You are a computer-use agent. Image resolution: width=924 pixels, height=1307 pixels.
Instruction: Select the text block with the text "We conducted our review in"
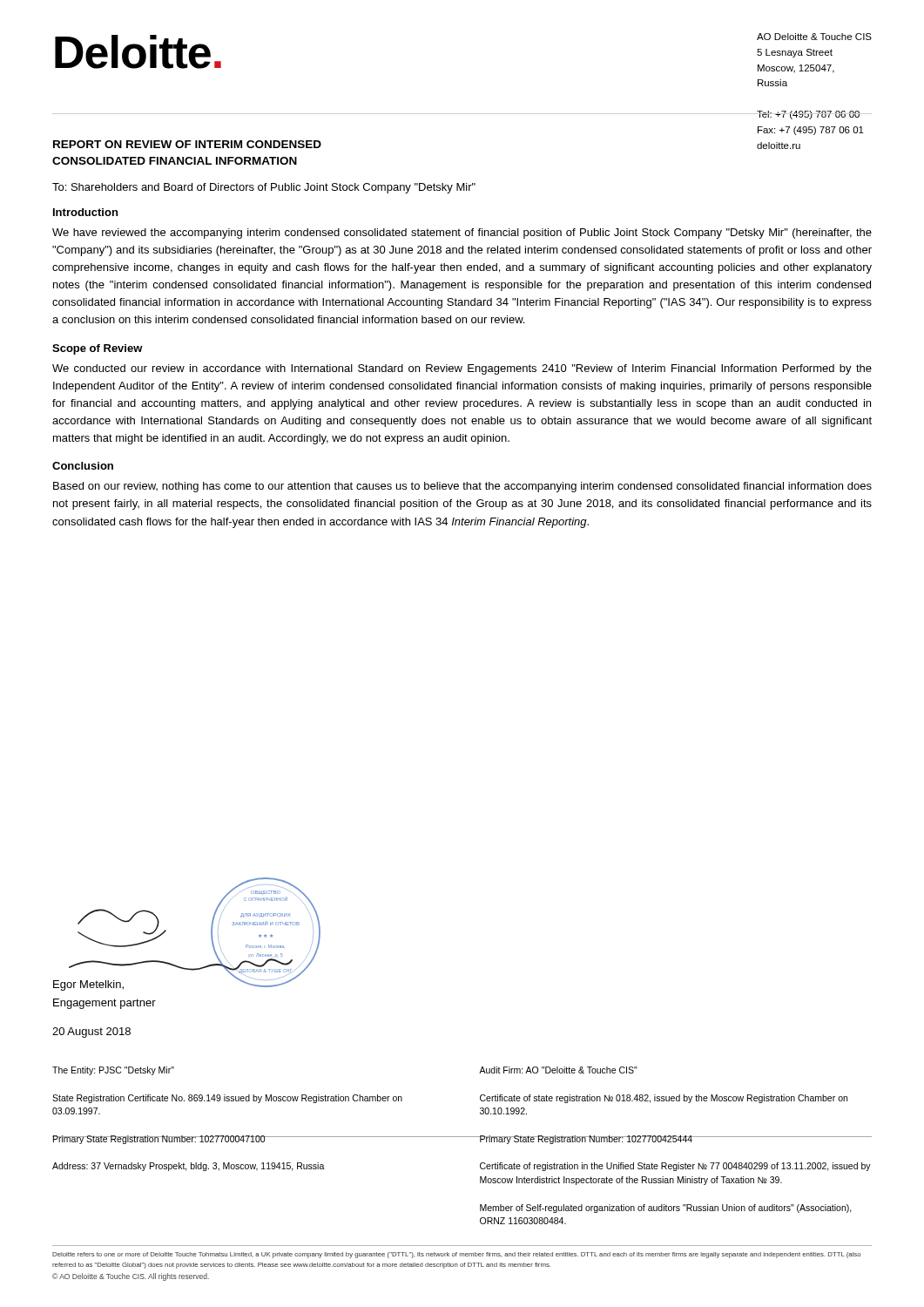[x=462, y=403]
